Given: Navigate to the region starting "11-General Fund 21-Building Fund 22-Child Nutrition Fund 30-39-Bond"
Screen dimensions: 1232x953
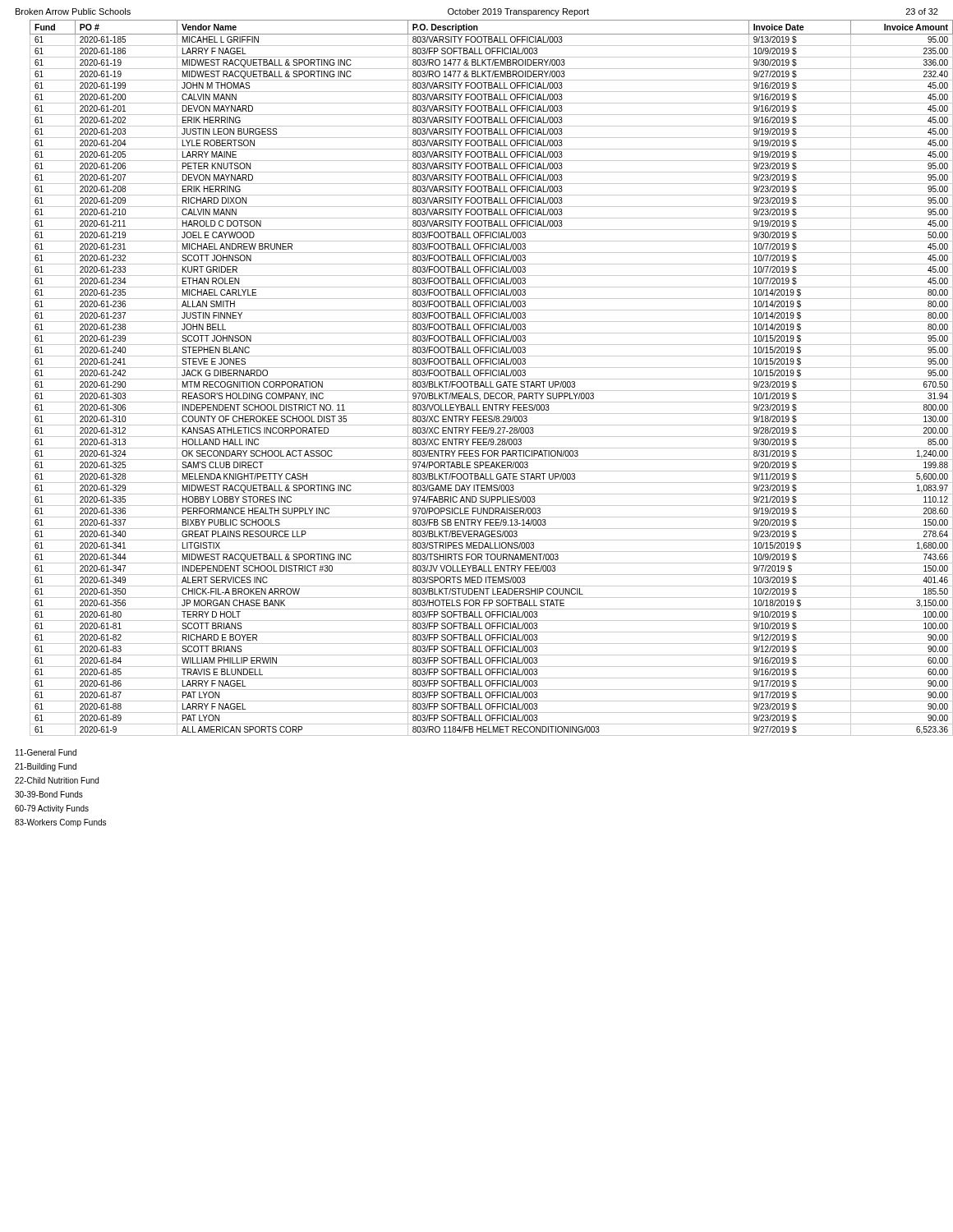Looking at the screenshot, I should pyautogui.click(x=46, y=752).
